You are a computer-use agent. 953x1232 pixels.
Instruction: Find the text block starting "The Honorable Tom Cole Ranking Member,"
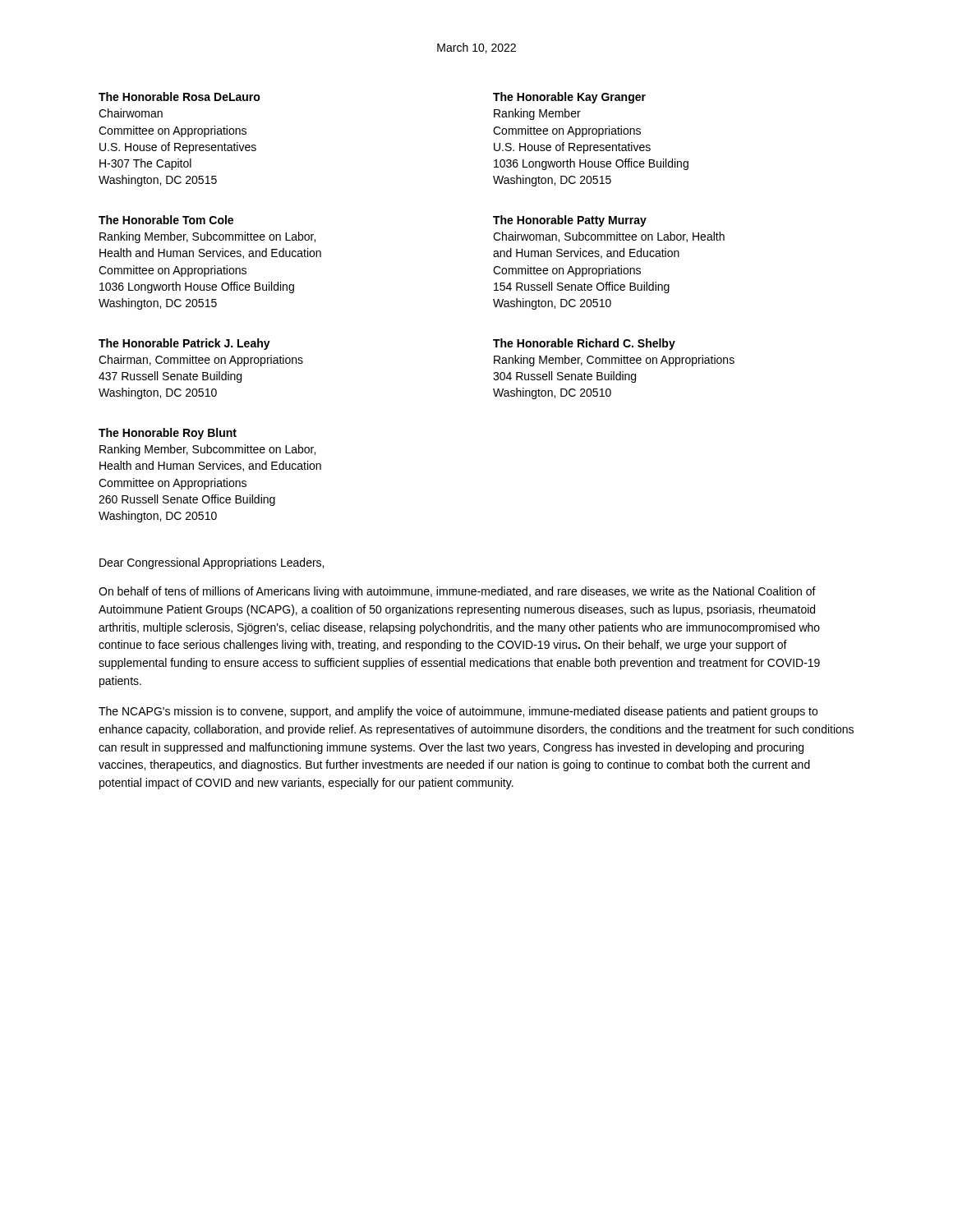tap(279, 262)
